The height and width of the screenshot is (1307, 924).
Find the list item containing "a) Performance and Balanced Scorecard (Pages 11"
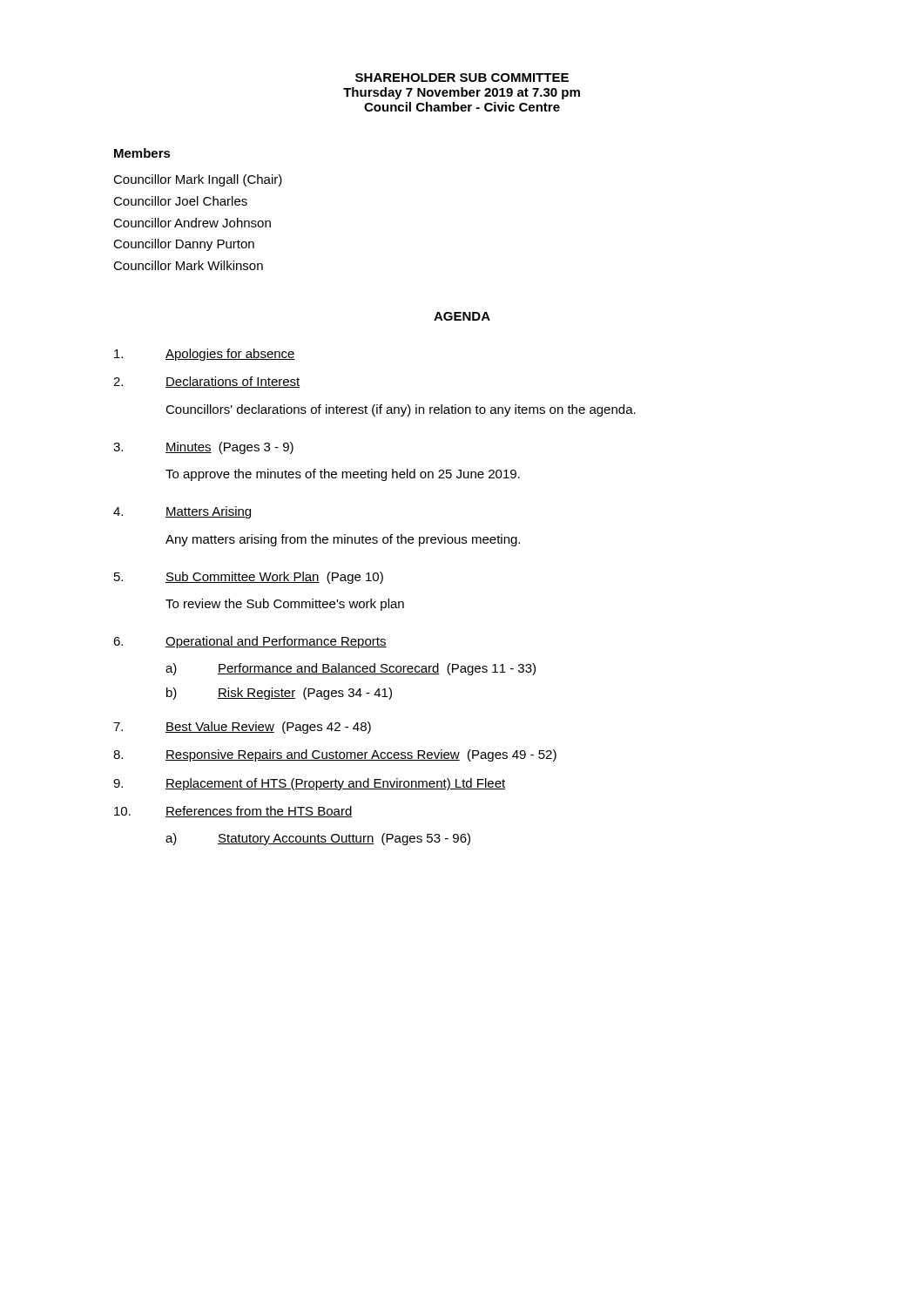[x=351, y=668]
